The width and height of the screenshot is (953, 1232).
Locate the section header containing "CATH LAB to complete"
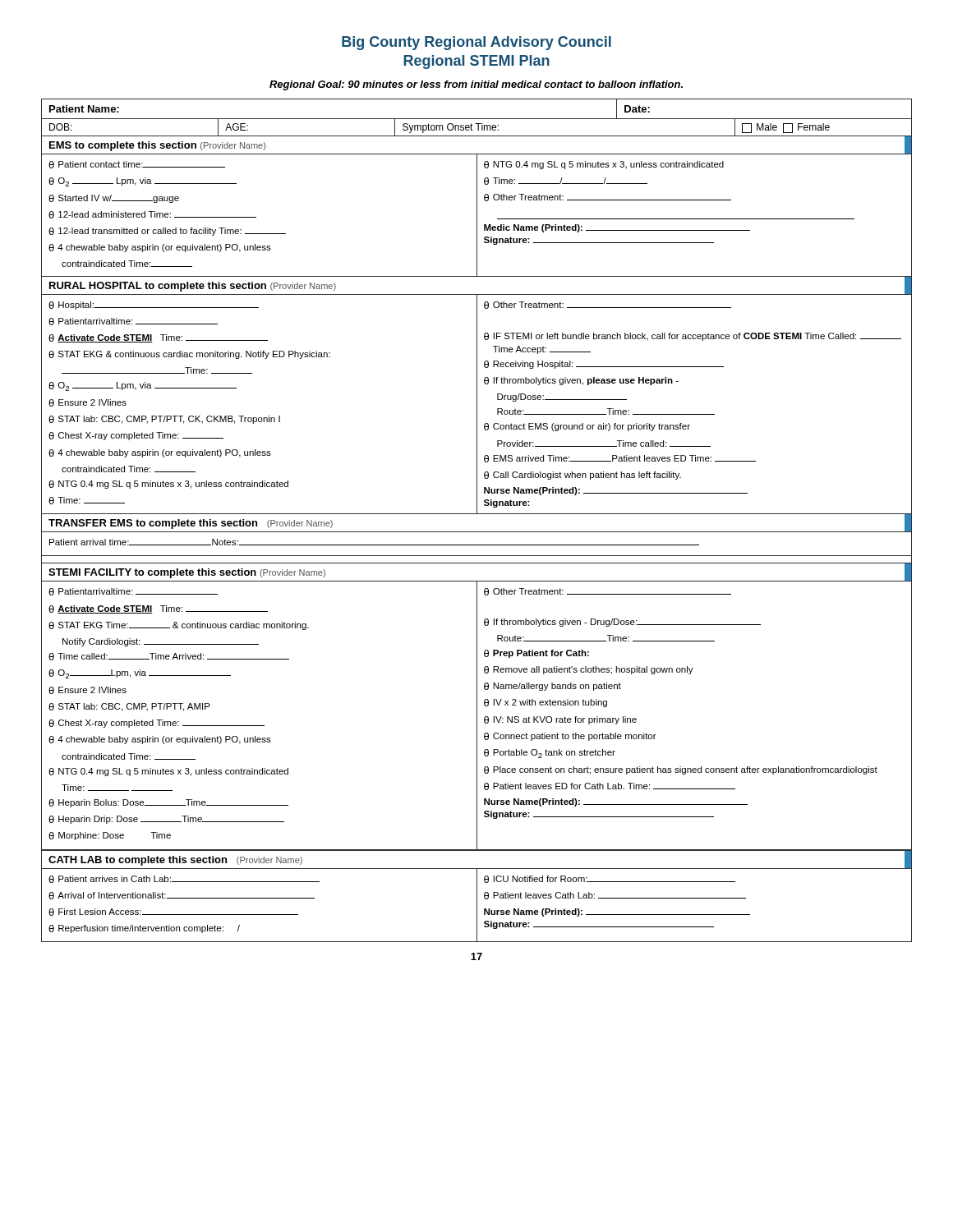pos(476,859)
